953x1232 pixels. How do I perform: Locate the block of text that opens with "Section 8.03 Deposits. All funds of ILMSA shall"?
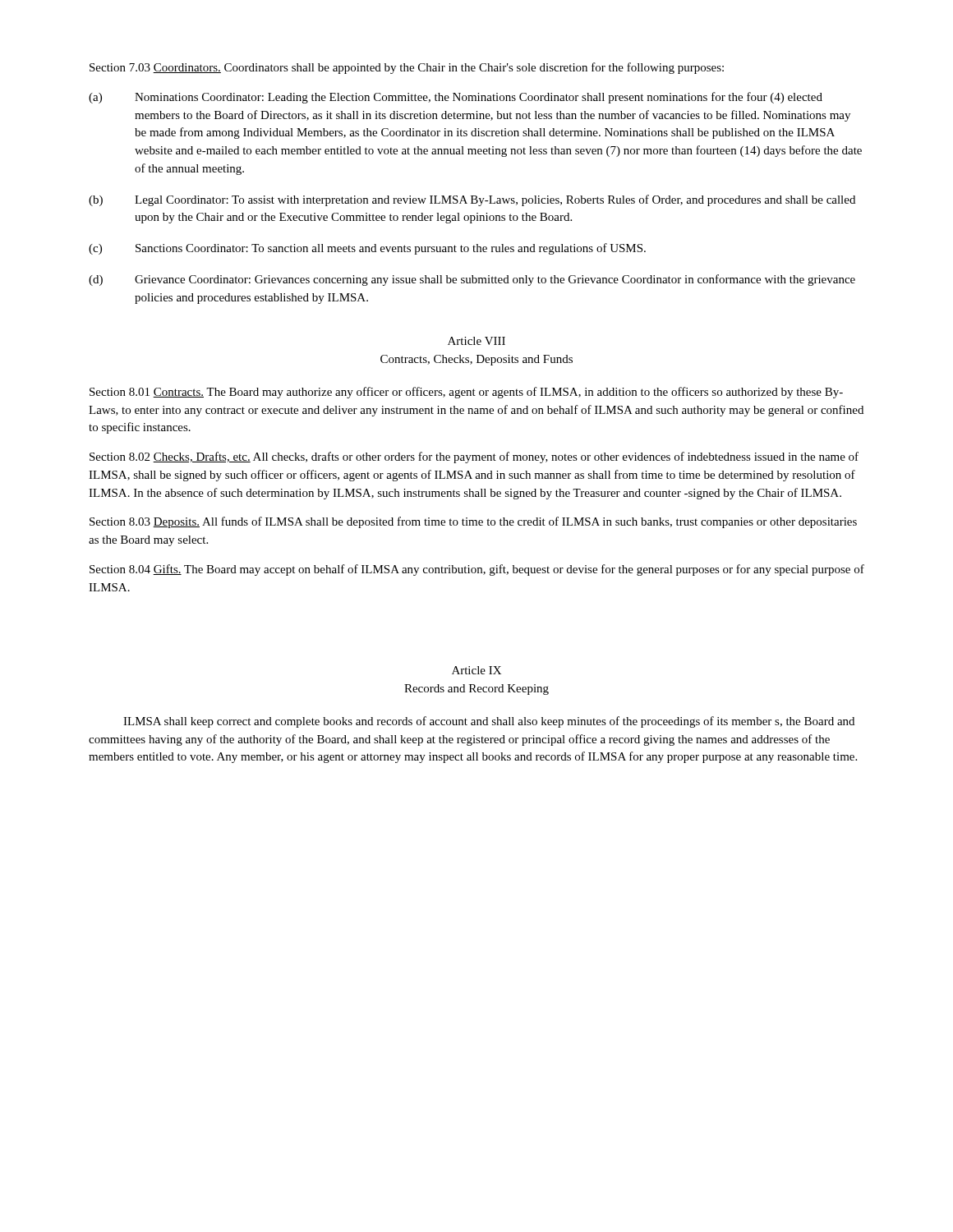tap(473, 531)
